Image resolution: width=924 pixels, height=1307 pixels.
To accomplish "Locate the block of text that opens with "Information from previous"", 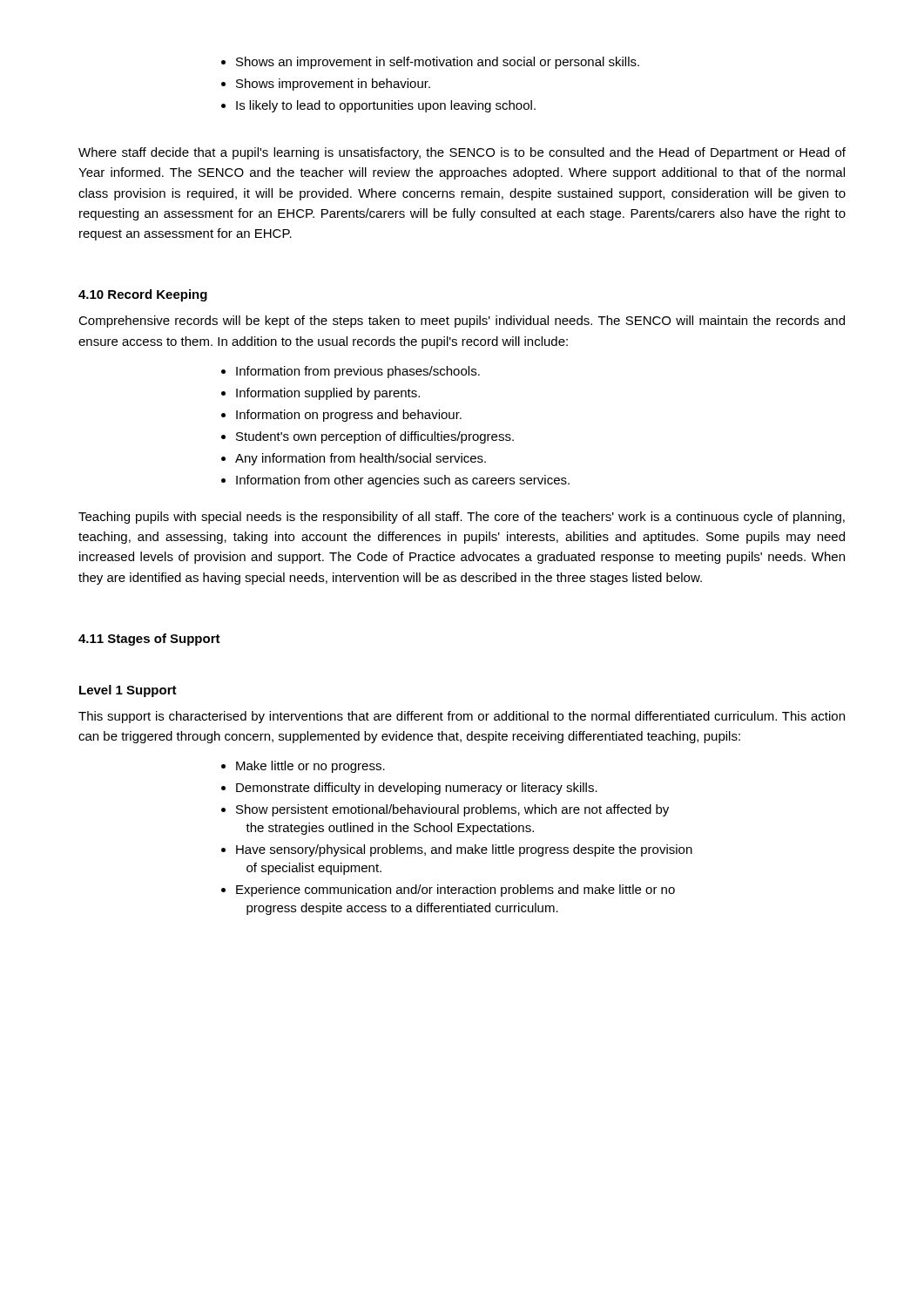I will pos(358,371).
